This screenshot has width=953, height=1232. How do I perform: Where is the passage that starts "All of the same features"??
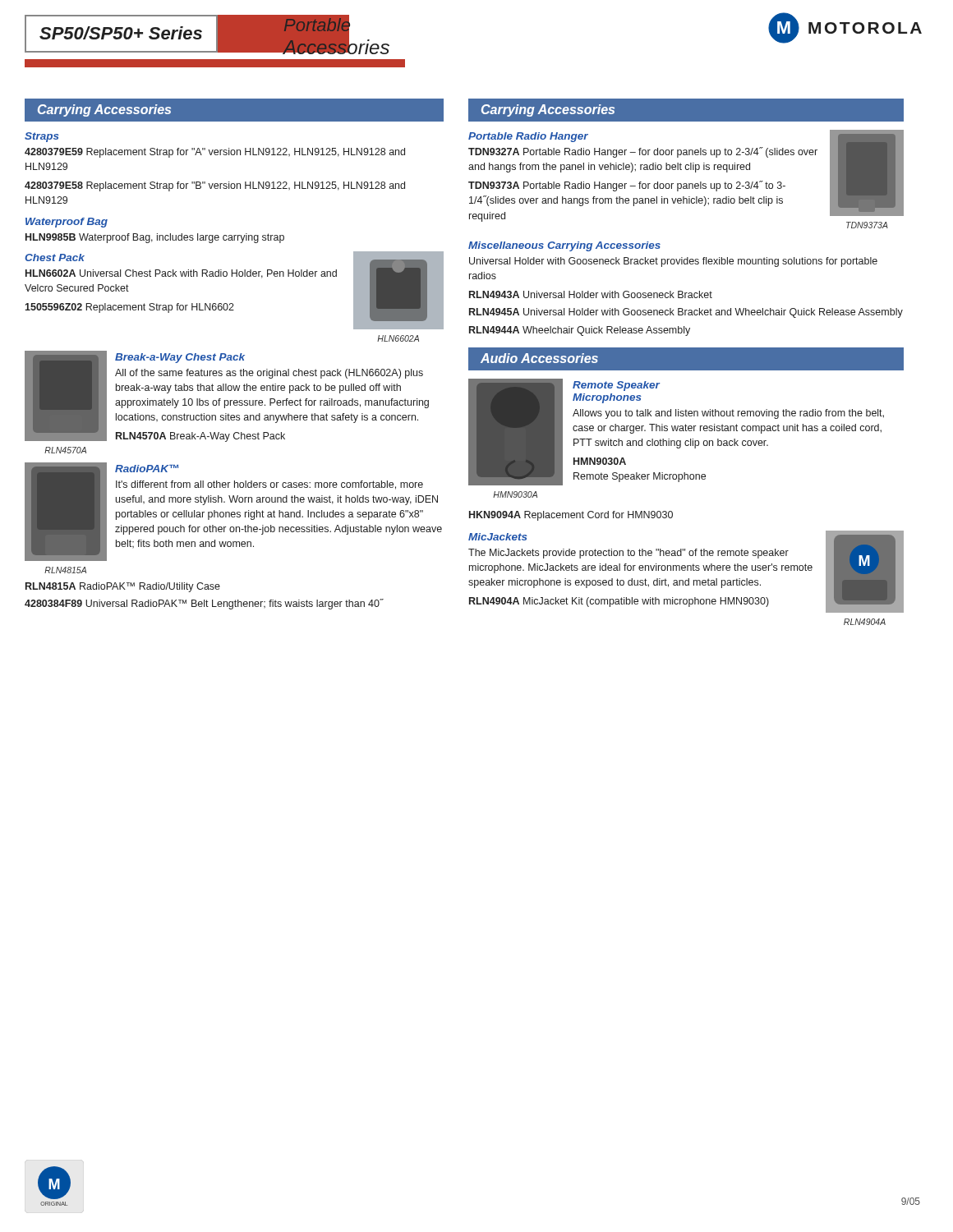click(272, 395)
